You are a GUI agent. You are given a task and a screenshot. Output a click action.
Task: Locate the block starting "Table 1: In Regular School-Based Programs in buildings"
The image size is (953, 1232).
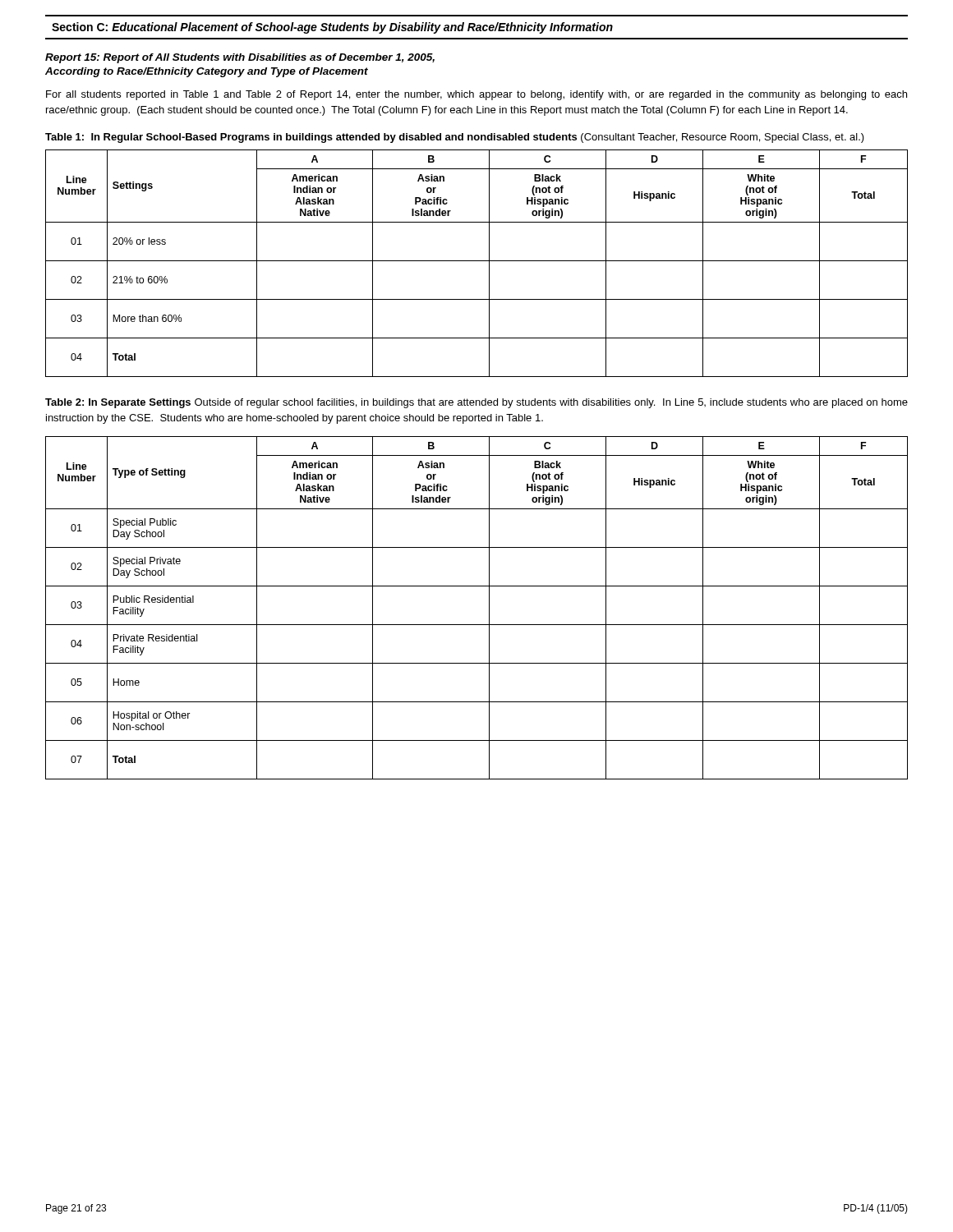click(x=455, y=137)
